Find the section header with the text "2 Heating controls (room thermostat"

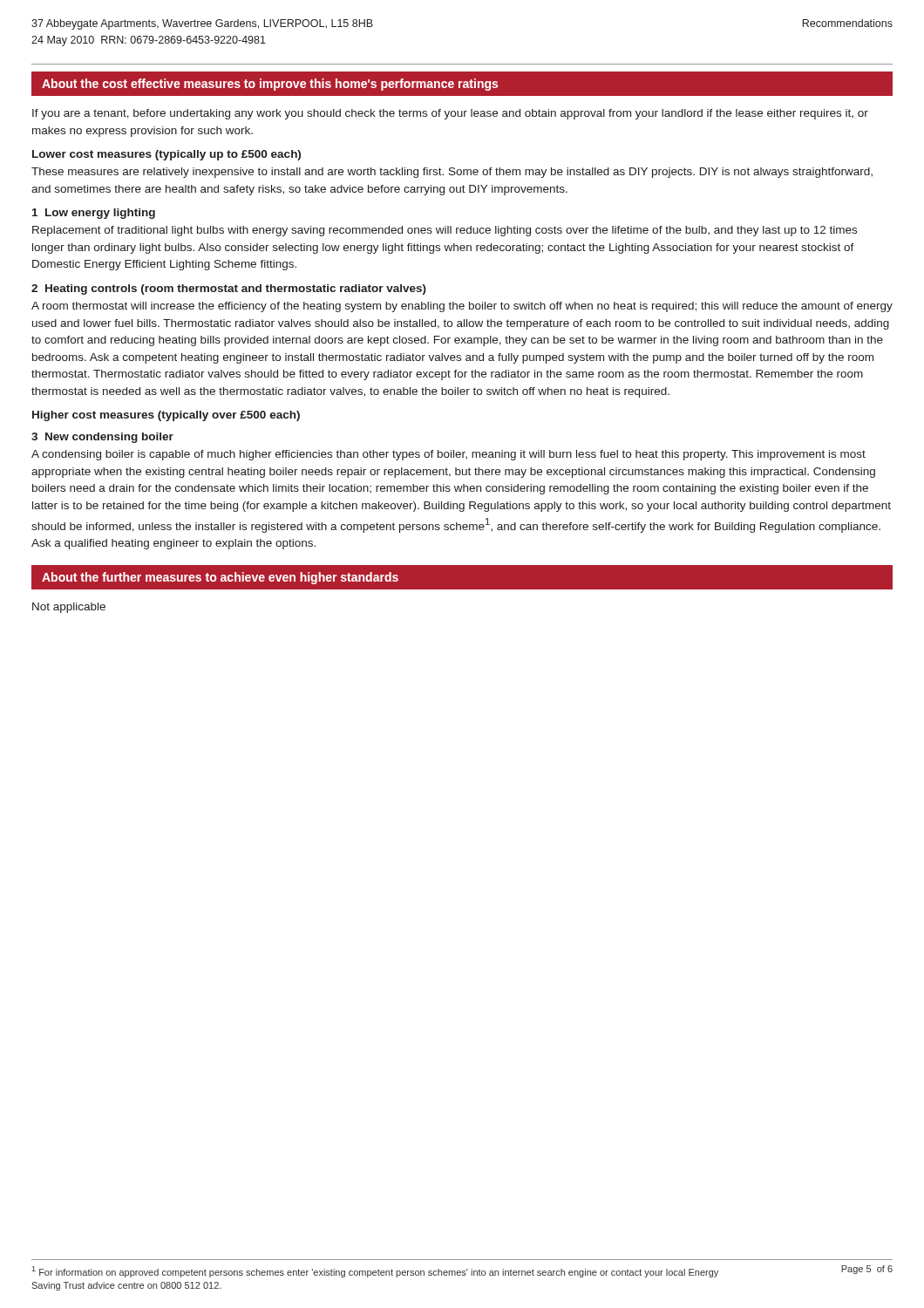tap(229, 288)
